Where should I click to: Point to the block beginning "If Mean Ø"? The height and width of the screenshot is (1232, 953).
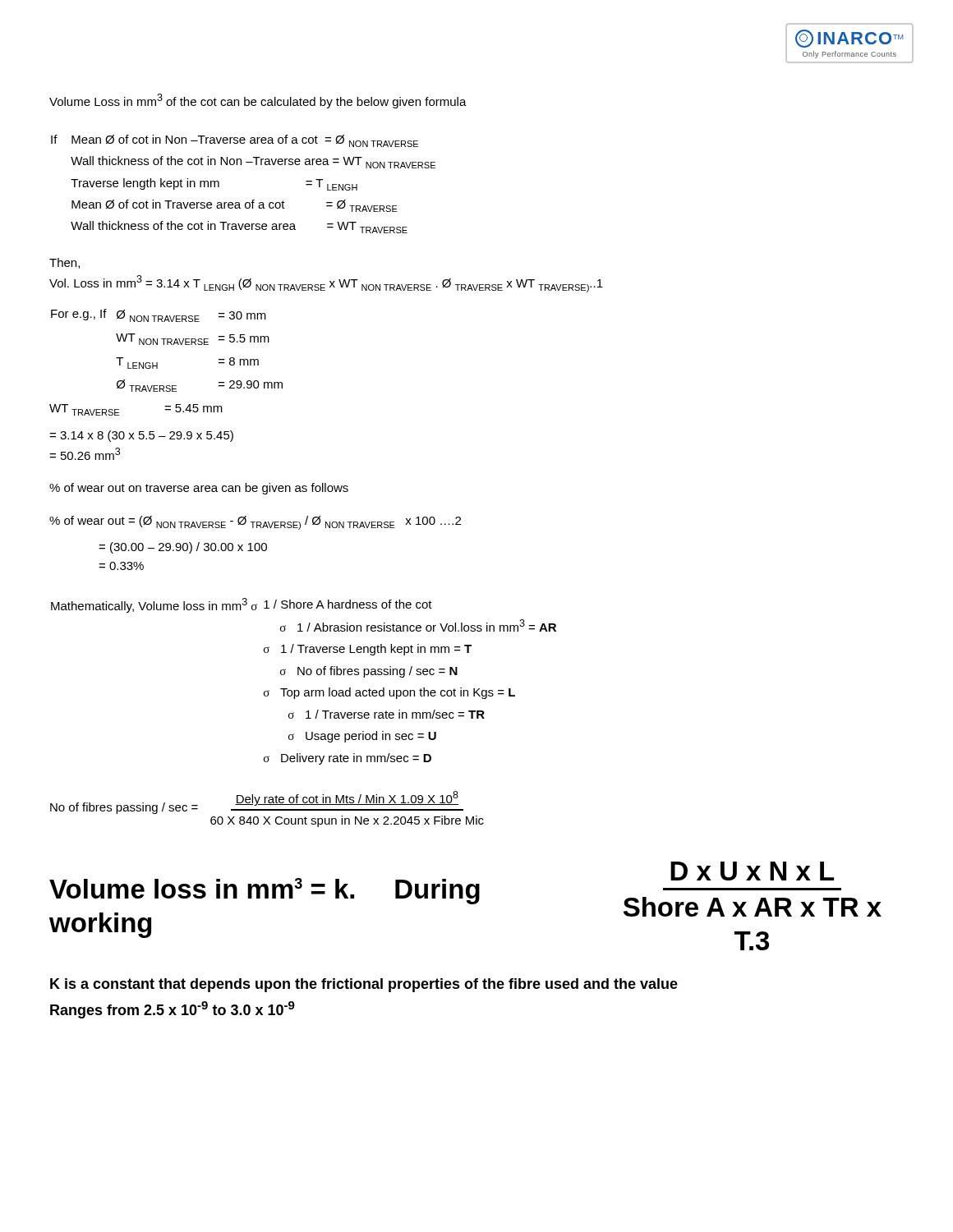pyautogui.click(x=235, y=141)
